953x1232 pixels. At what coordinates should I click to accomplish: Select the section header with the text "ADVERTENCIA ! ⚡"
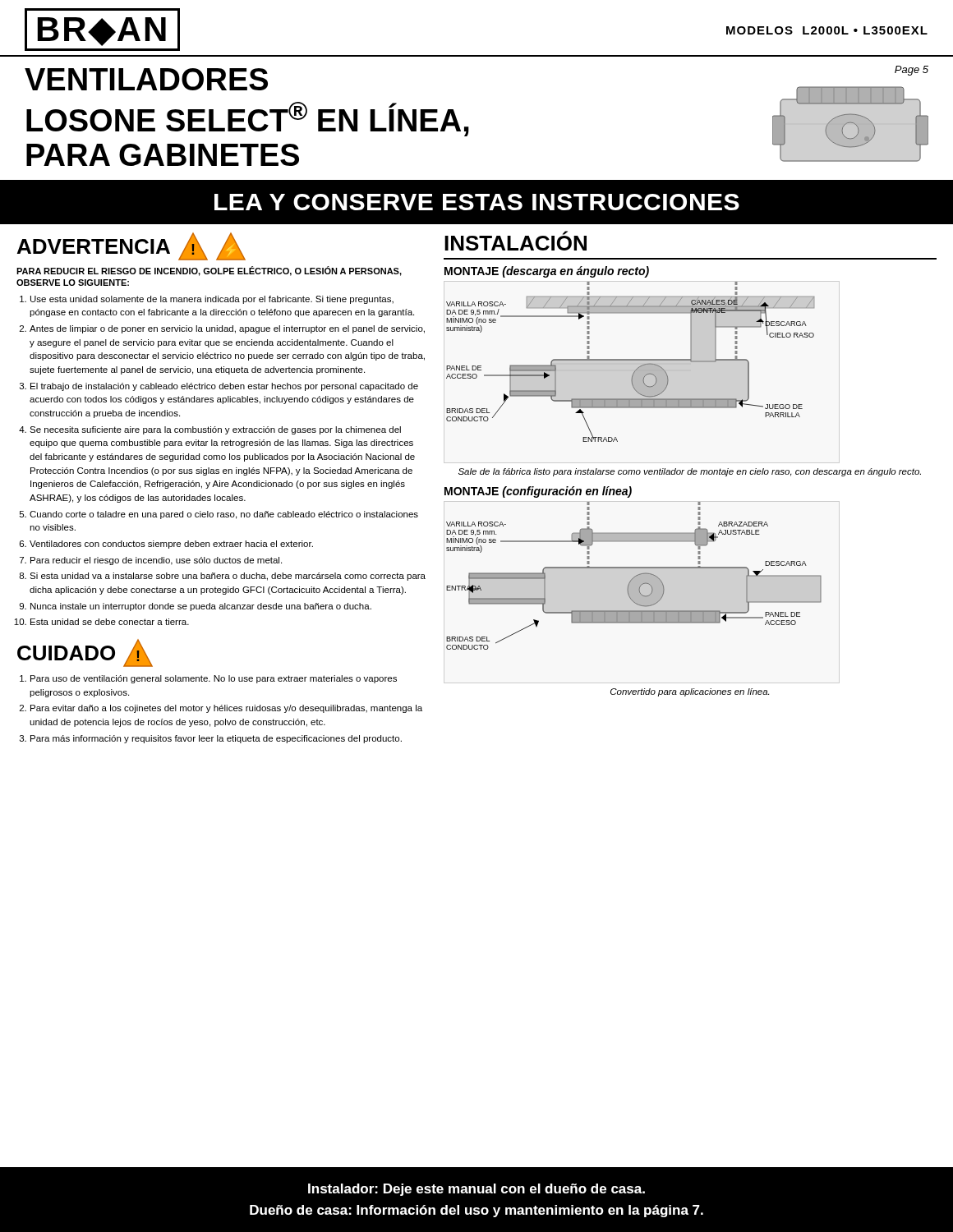(131, 246)
